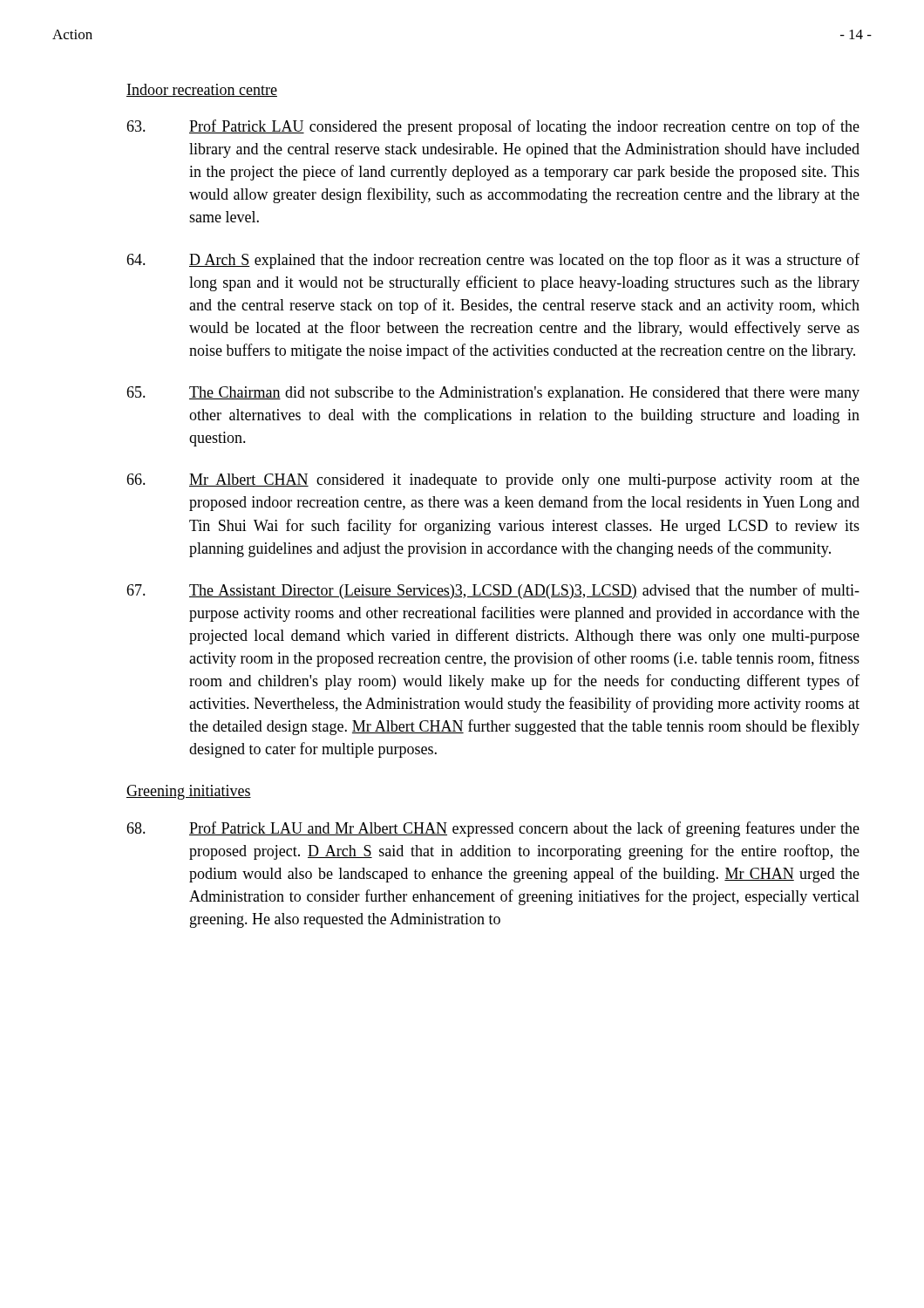Locate the block of text that opens with "Prof Patrick LAU considered the present"
The height and width of the screenshot is (1308, 924).
[x=493, y=172]
